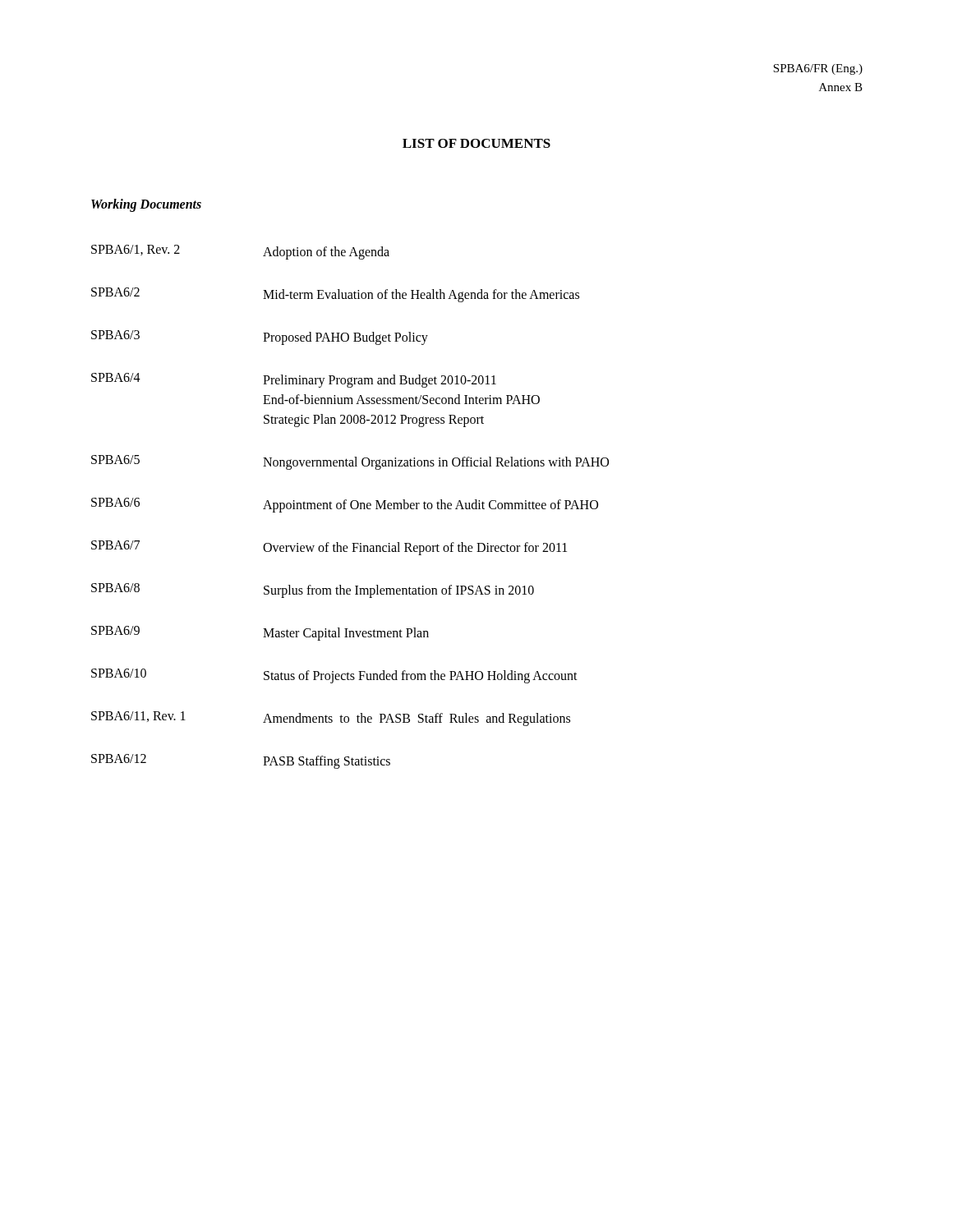Navigate to the passage starting "SPBA6/5 Nongovernmental Organizations in"
The width and height of the screenshot is (953, 1232).
point(476,462)
